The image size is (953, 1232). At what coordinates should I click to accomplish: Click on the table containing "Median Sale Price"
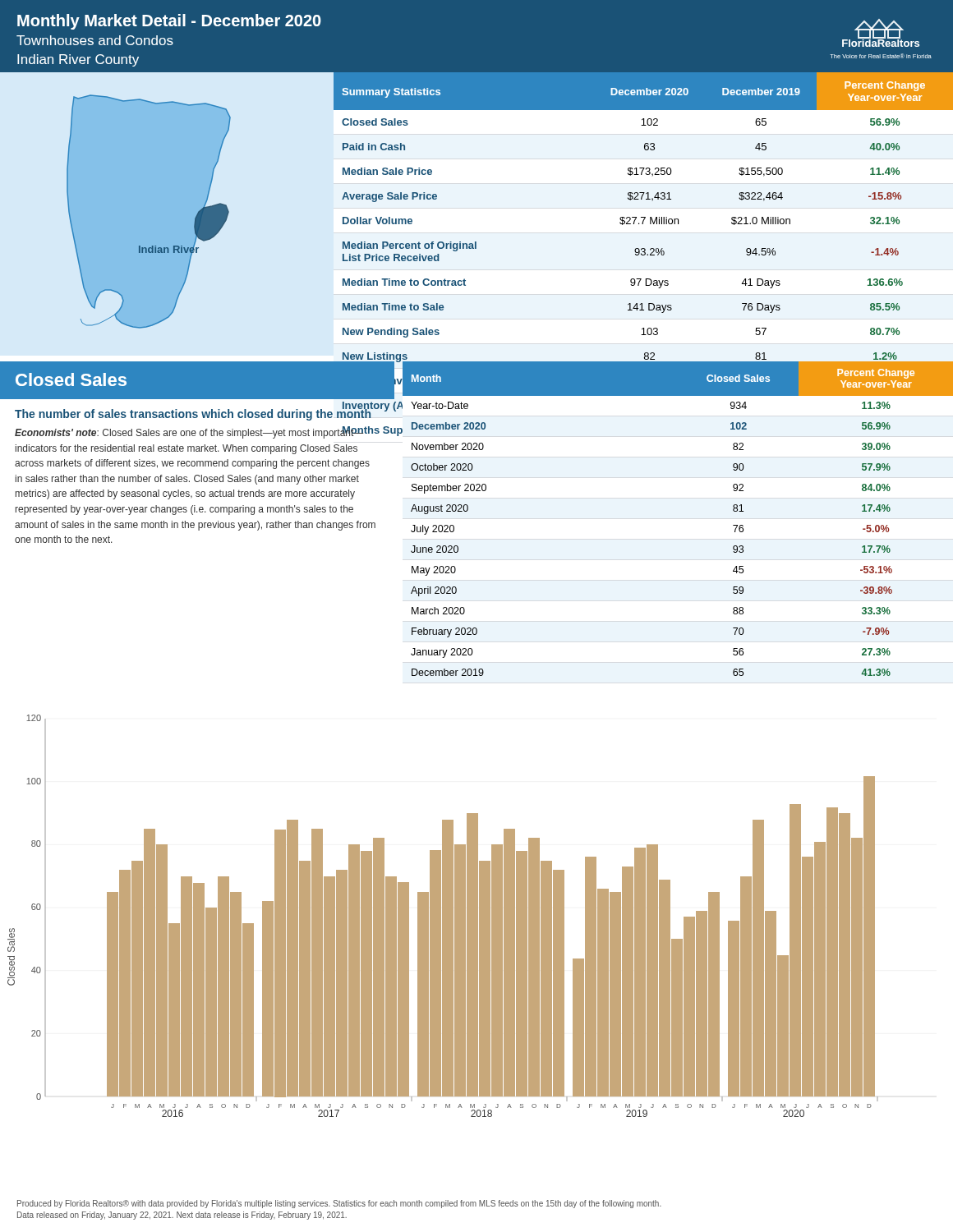[x=643, y=257]
